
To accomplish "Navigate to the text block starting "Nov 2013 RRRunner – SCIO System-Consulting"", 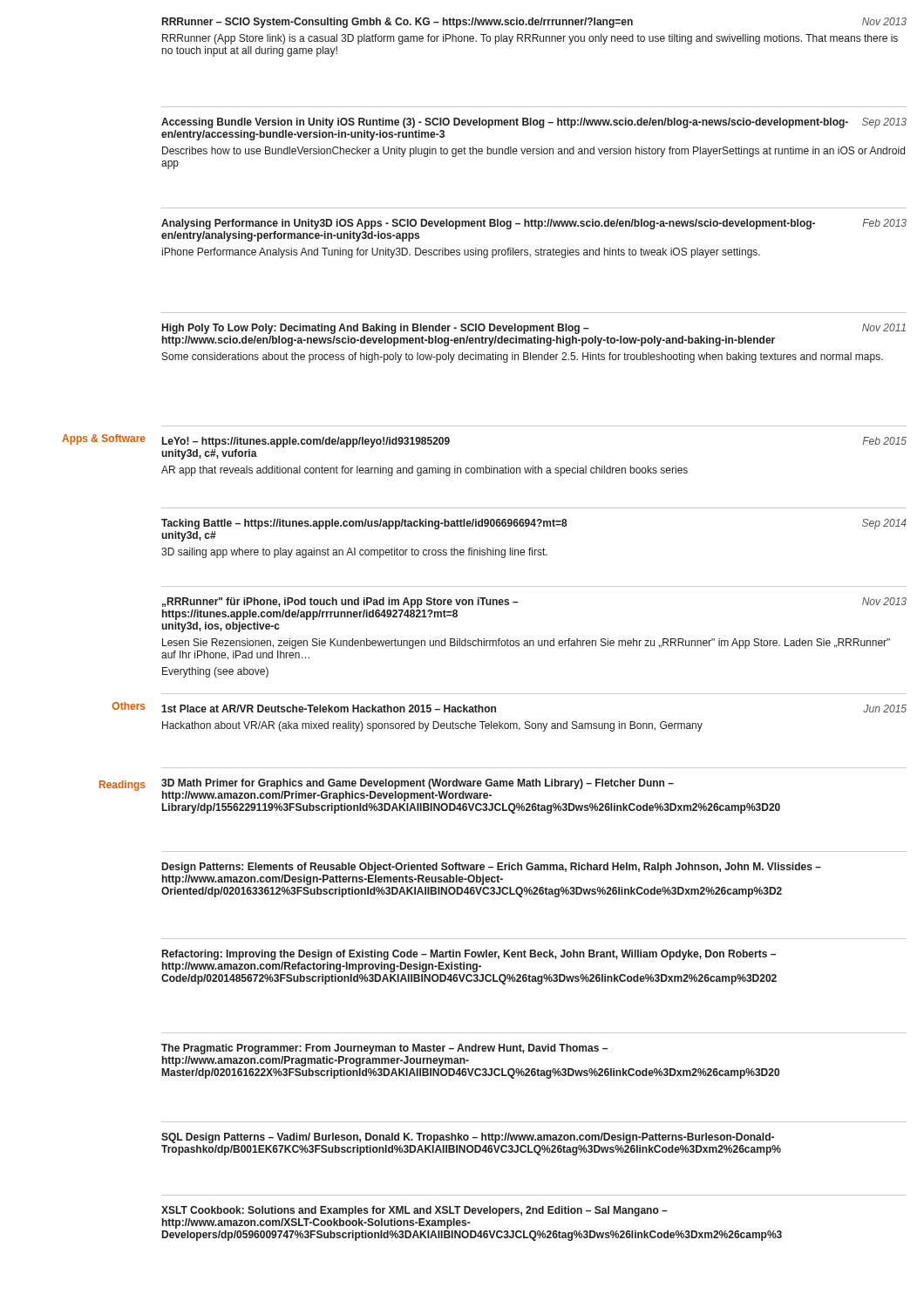I will (534, 36).
